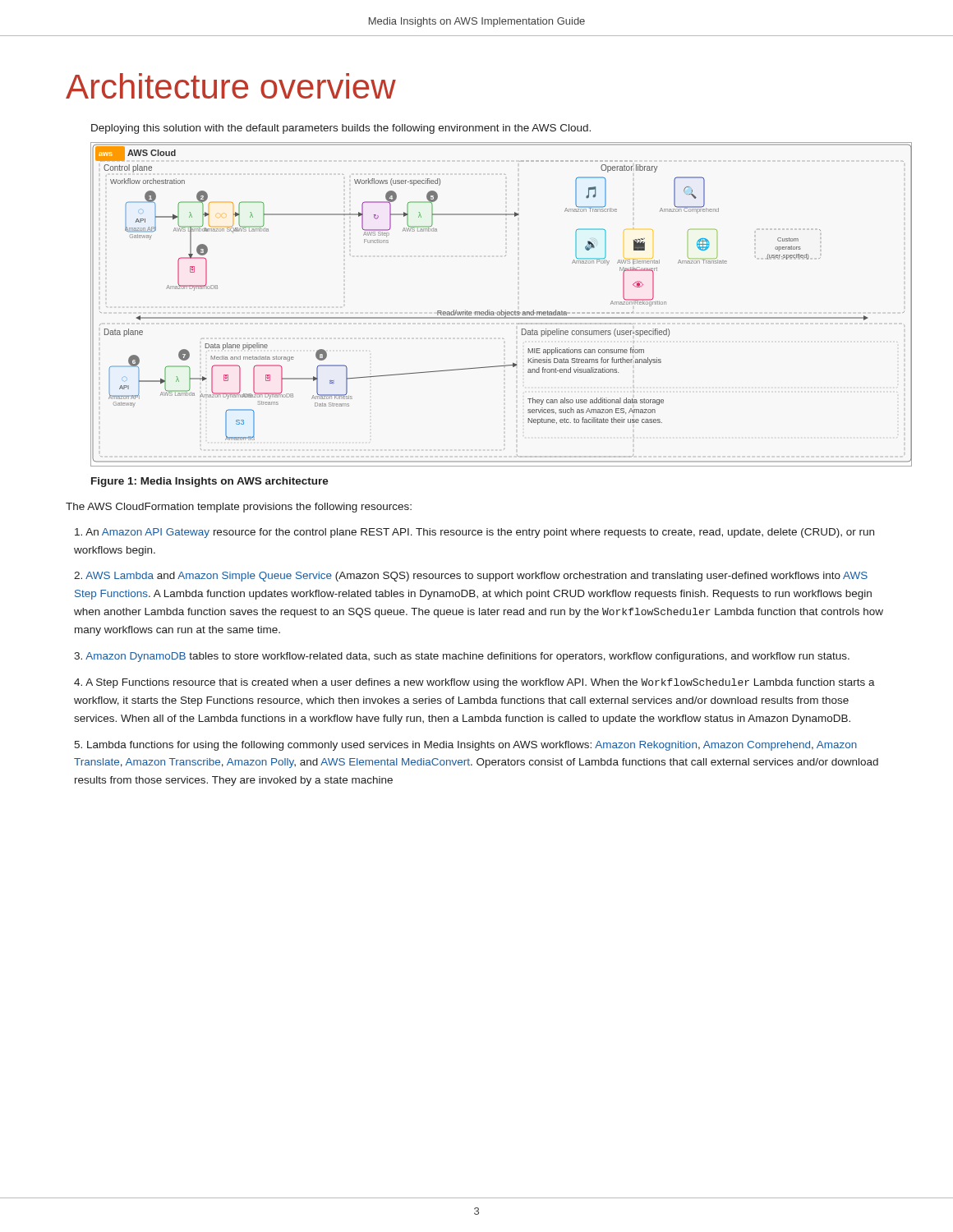Locate the title
Image resolution: width=953 pixels, height=1232 pixels.
coord(231,87)
